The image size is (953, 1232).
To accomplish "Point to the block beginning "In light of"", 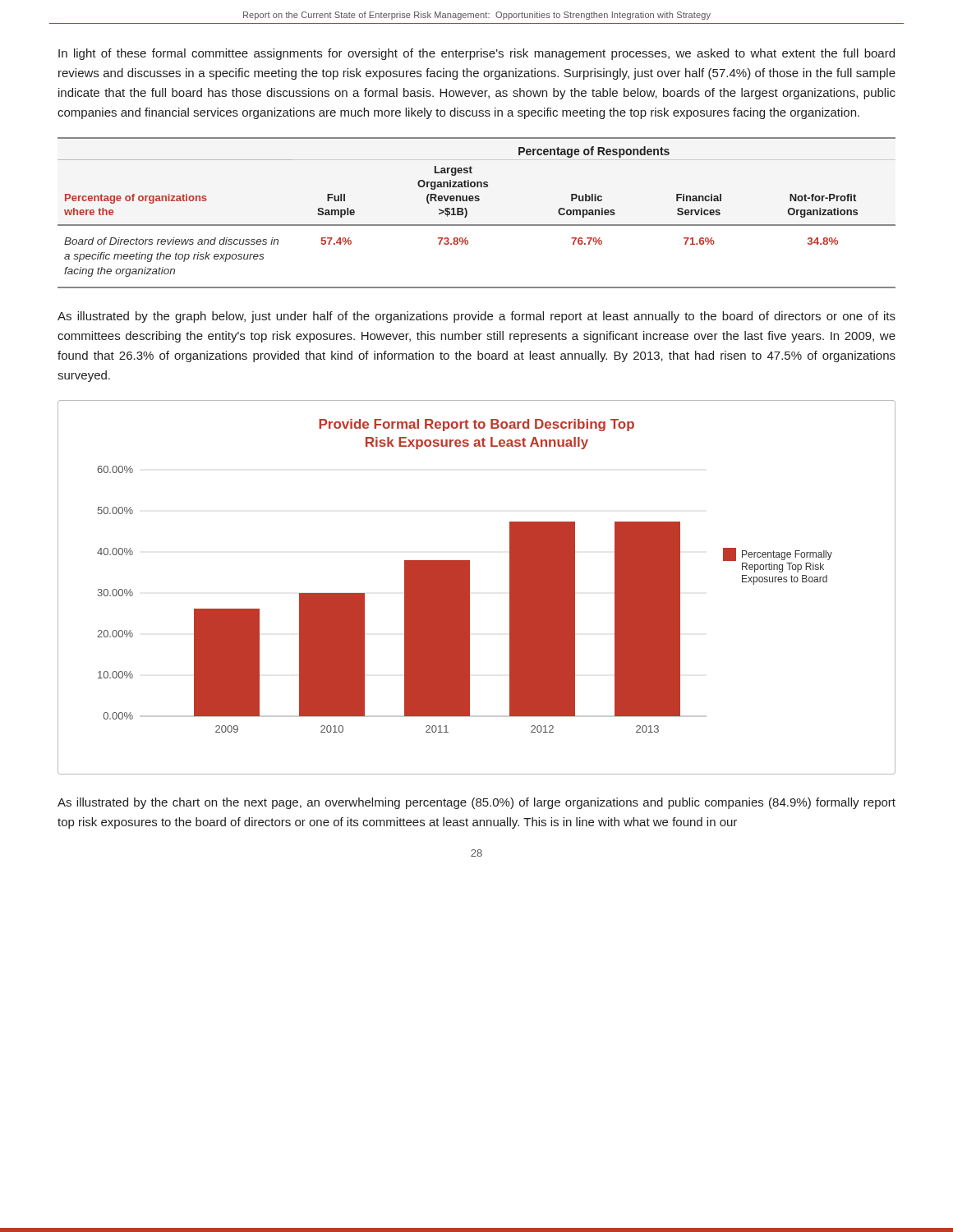I will pyautogui.click(x=476, y=83).
